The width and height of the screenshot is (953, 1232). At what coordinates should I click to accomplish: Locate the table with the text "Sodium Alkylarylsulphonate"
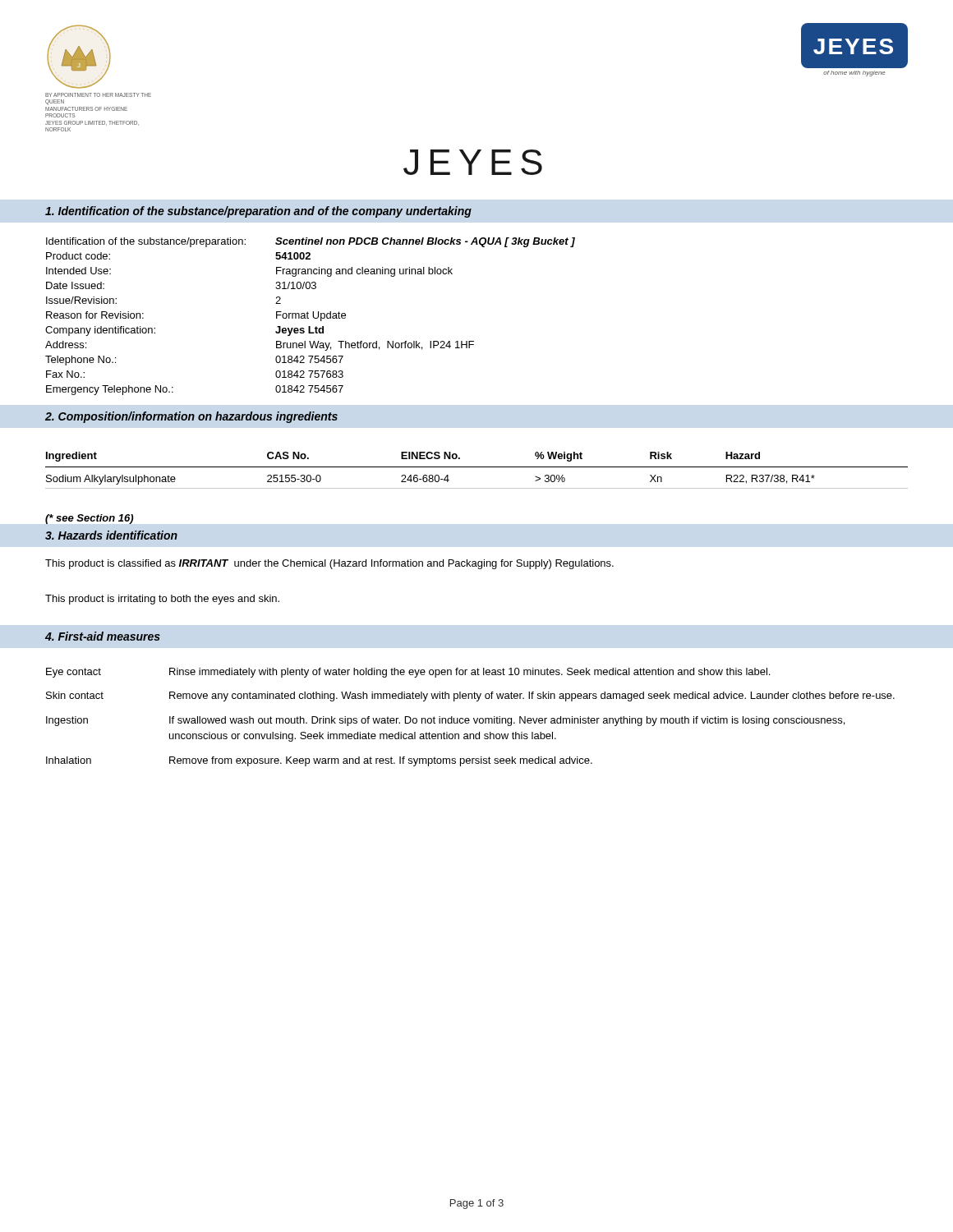tap(476, 462)
